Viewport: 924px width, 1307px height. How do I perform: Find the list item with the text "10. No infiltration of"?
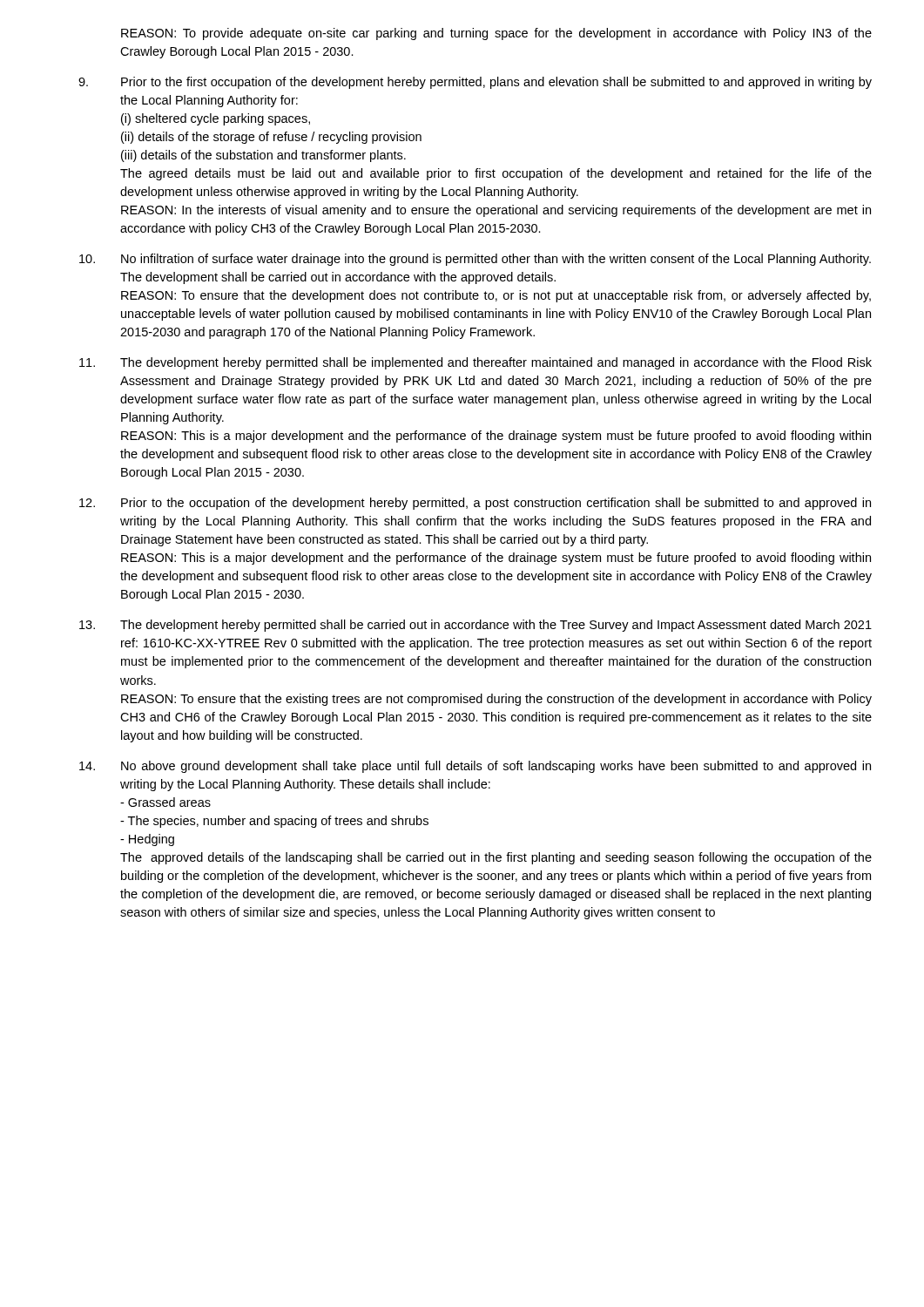(475, 296)
